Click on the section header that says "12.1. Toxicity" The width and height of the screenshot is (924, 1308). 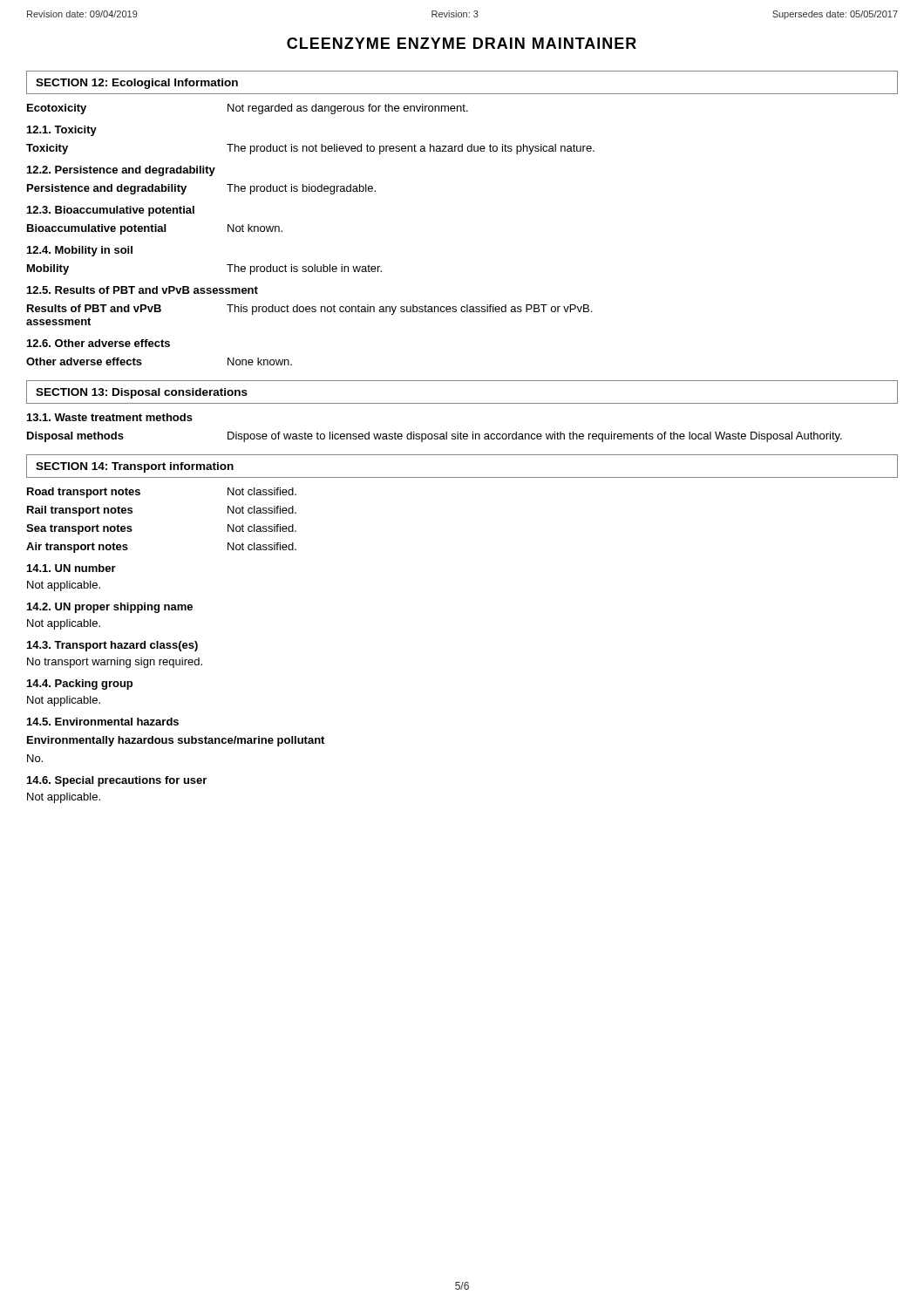61,129
